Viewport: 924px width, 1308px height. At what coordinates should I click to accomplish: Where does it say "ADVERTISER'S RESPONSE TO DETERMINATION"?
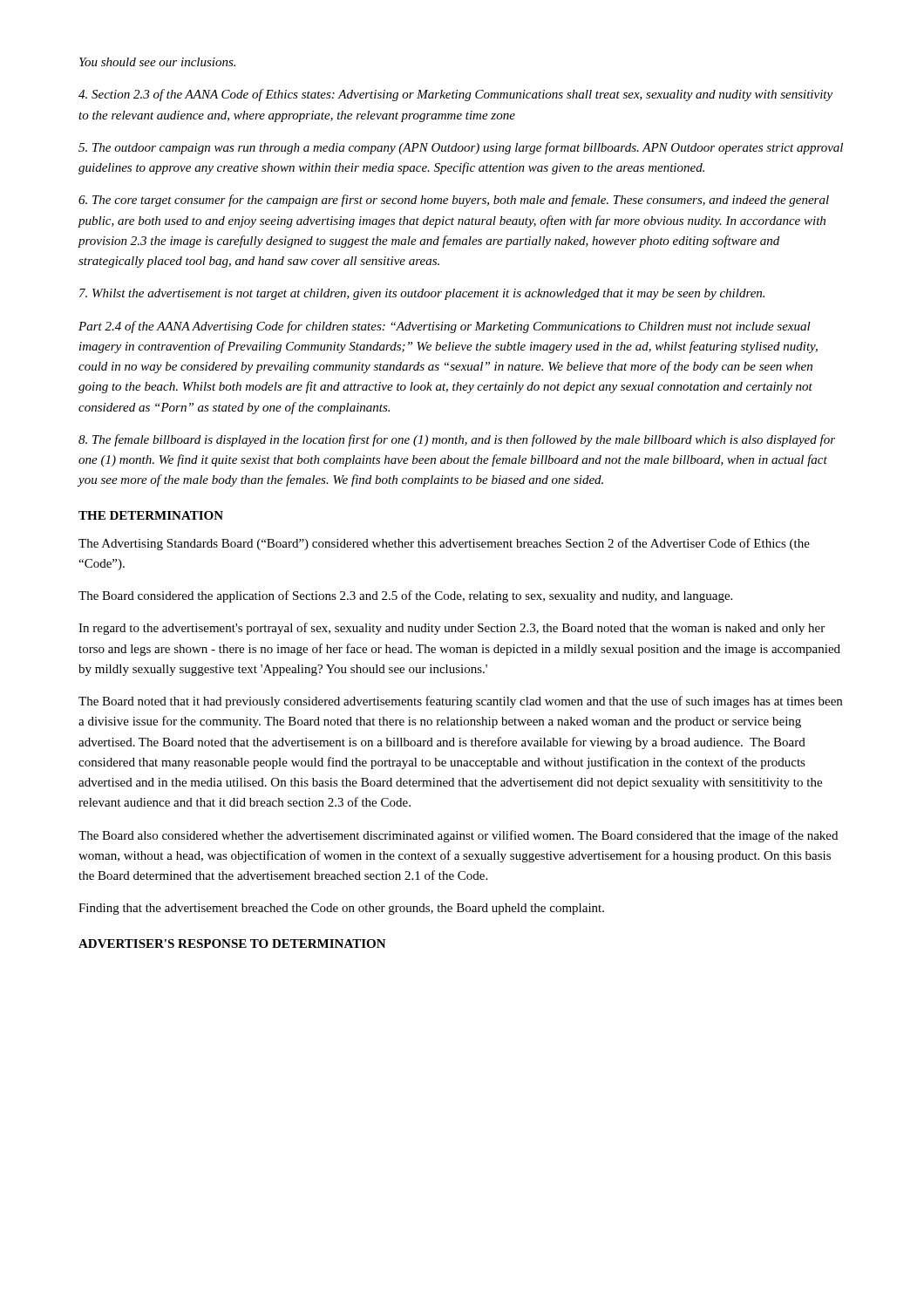coord(232,943)
